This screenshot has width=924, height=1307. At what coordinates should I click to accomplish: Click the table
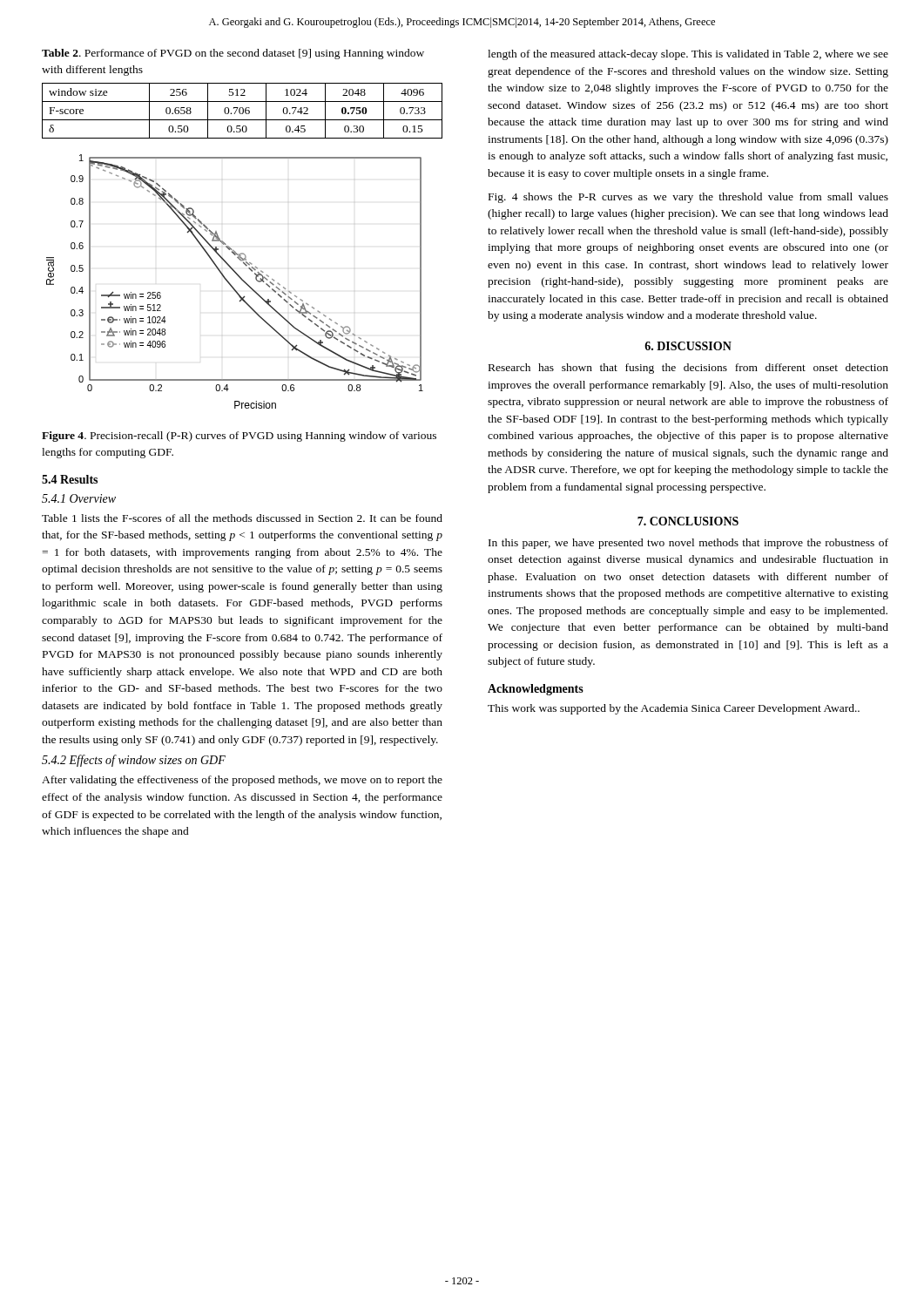[x=242, y=111]
